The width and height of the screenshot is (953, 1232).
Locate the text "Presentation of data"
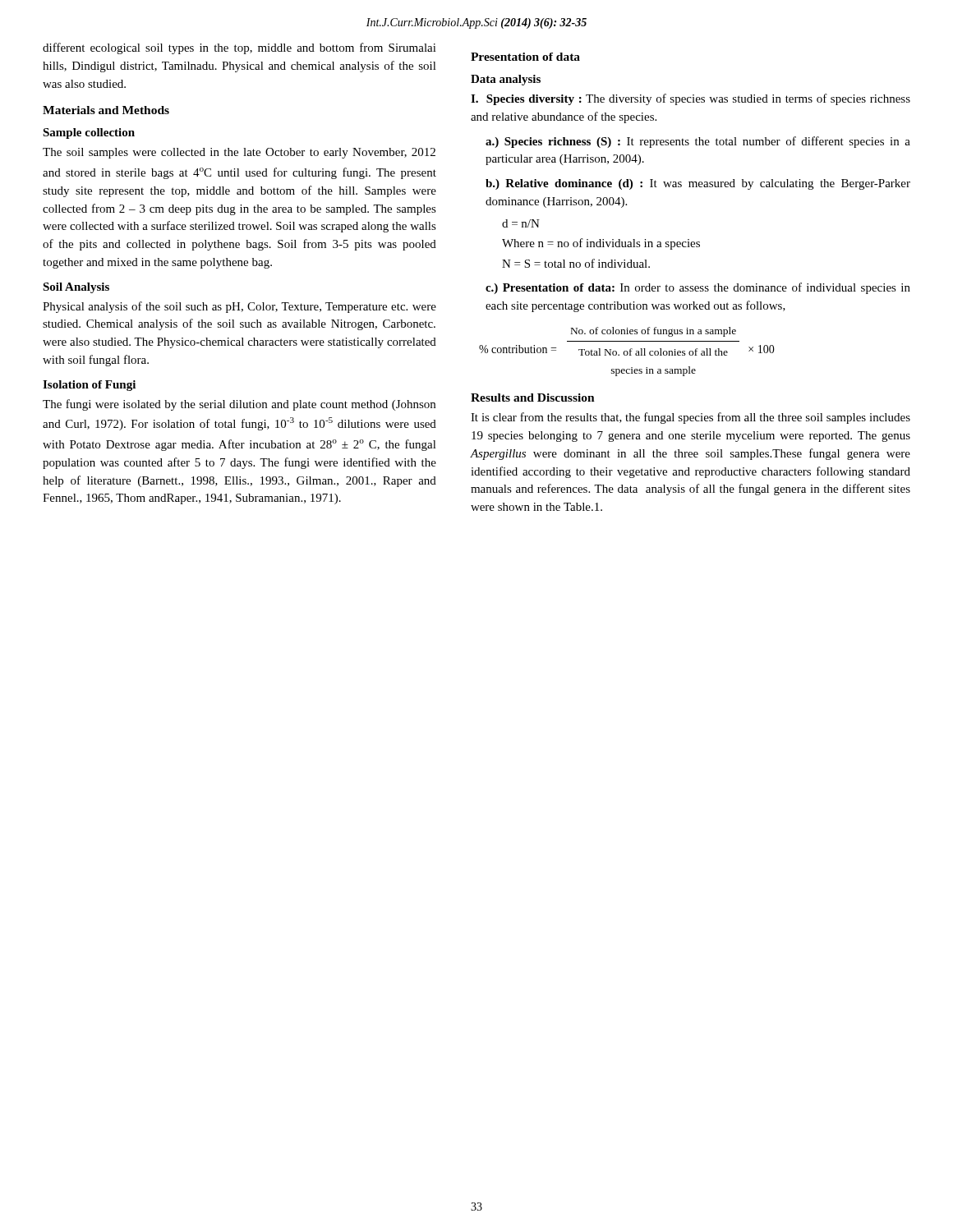525,56
